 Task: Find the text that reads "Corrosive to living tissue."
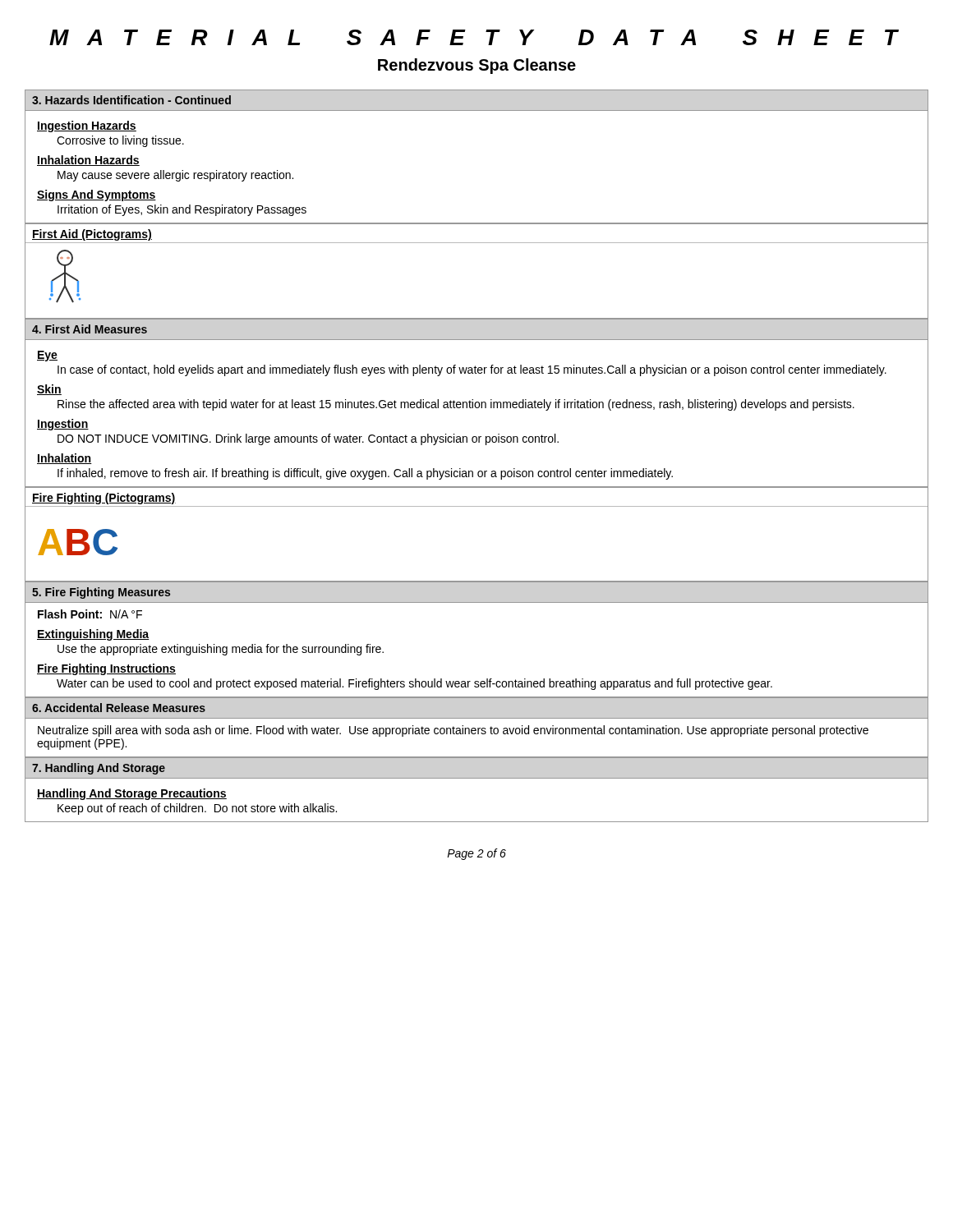click(121, 140)
